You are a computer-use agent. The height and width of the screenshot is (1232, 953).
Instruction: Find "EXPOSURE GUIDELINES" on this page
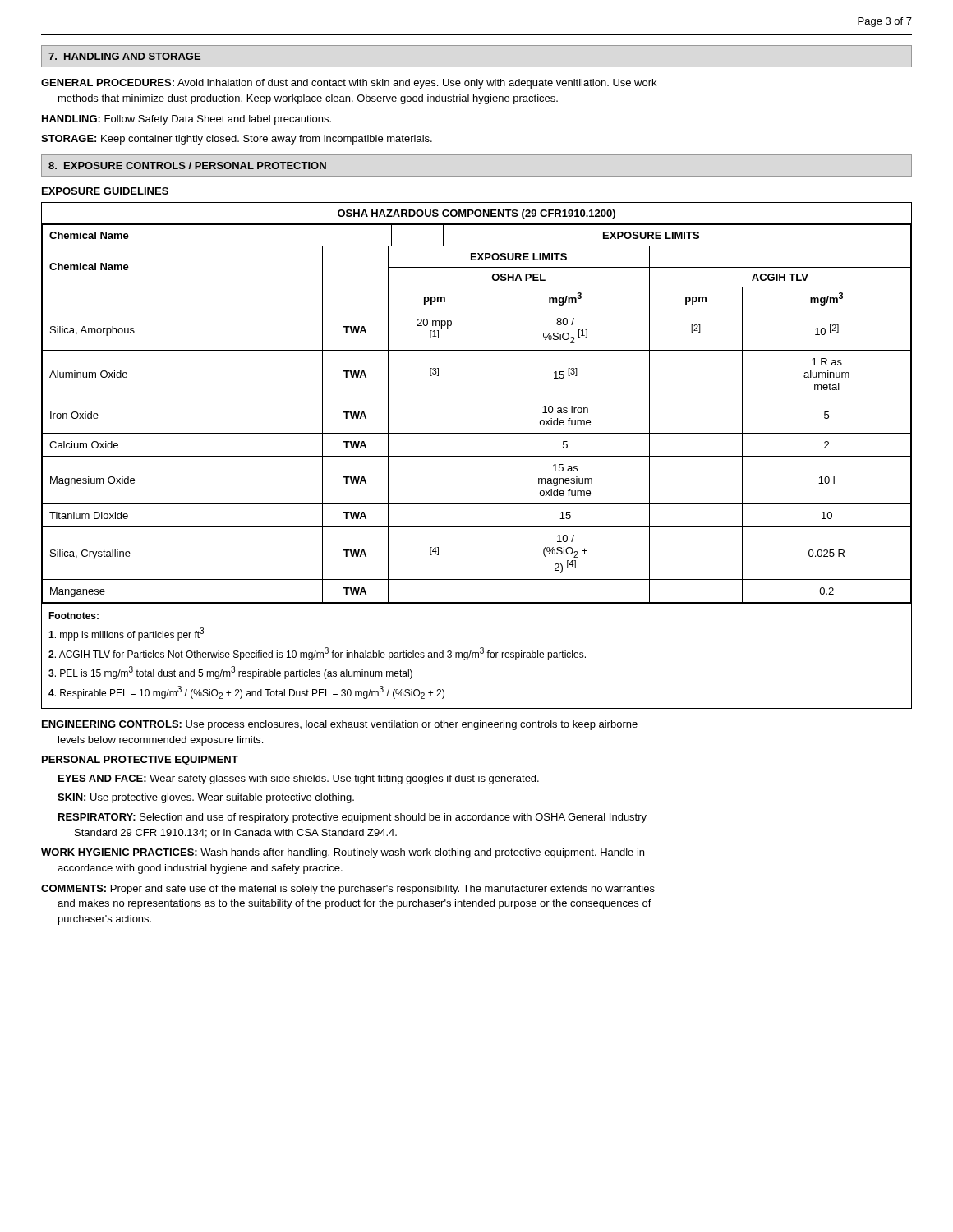click(x=105, y=191)
